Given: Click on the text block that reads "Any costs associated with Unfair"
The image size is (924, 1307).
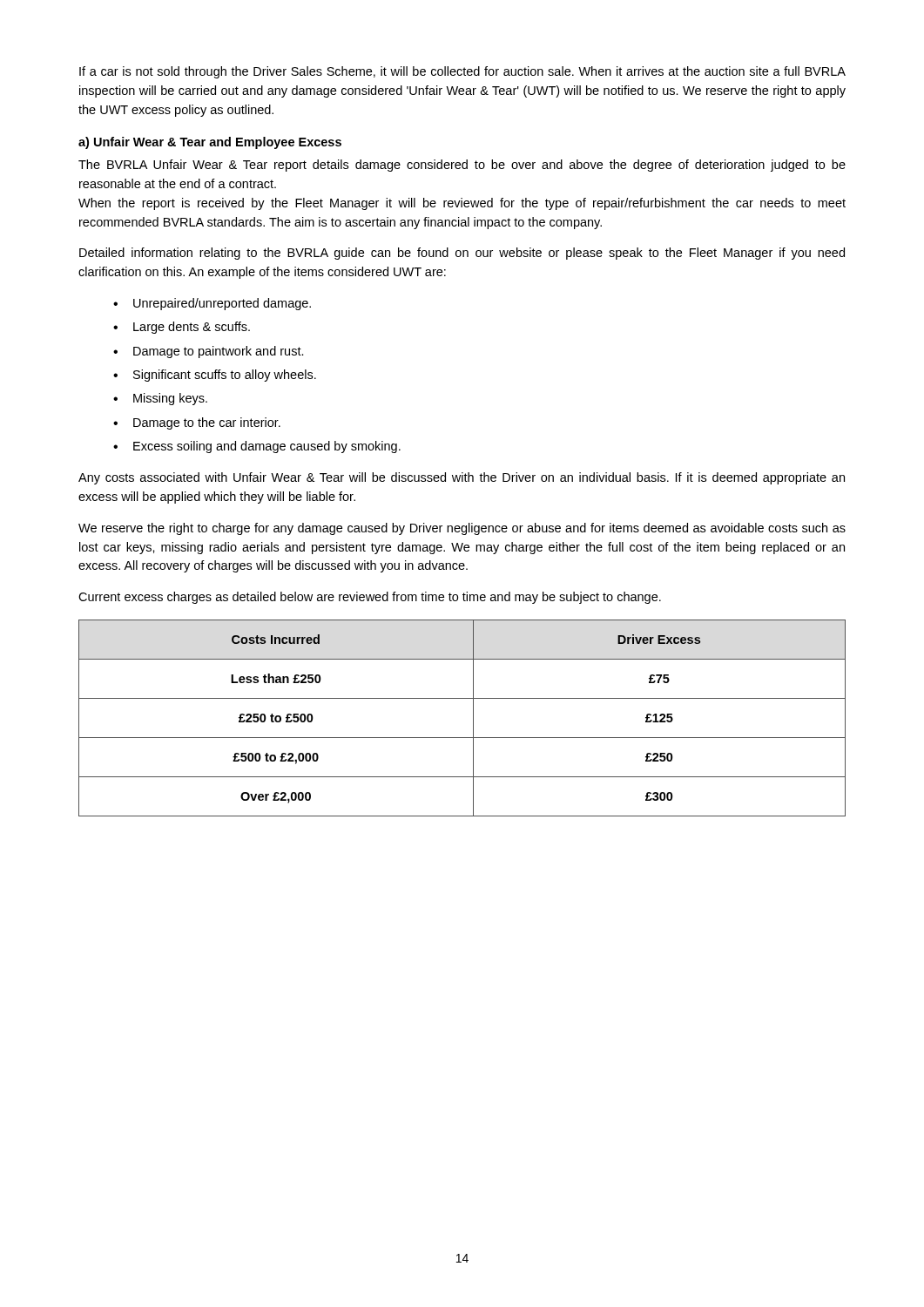Looking at the screenshot, I should (x=462, y=487).
